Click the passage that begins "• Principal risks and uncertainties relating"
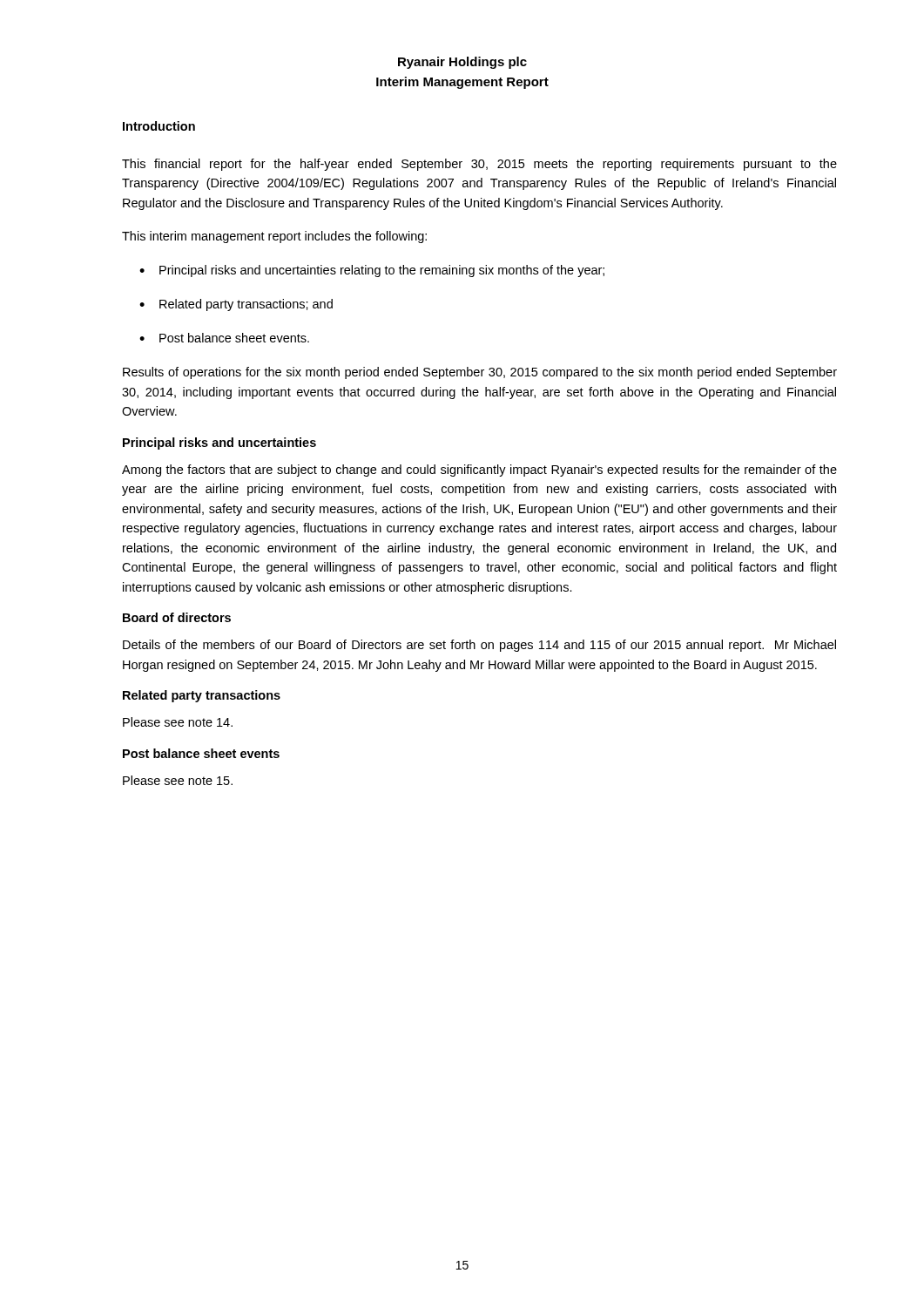Viewport: 924px width, 1307px height. pos(506,271)
